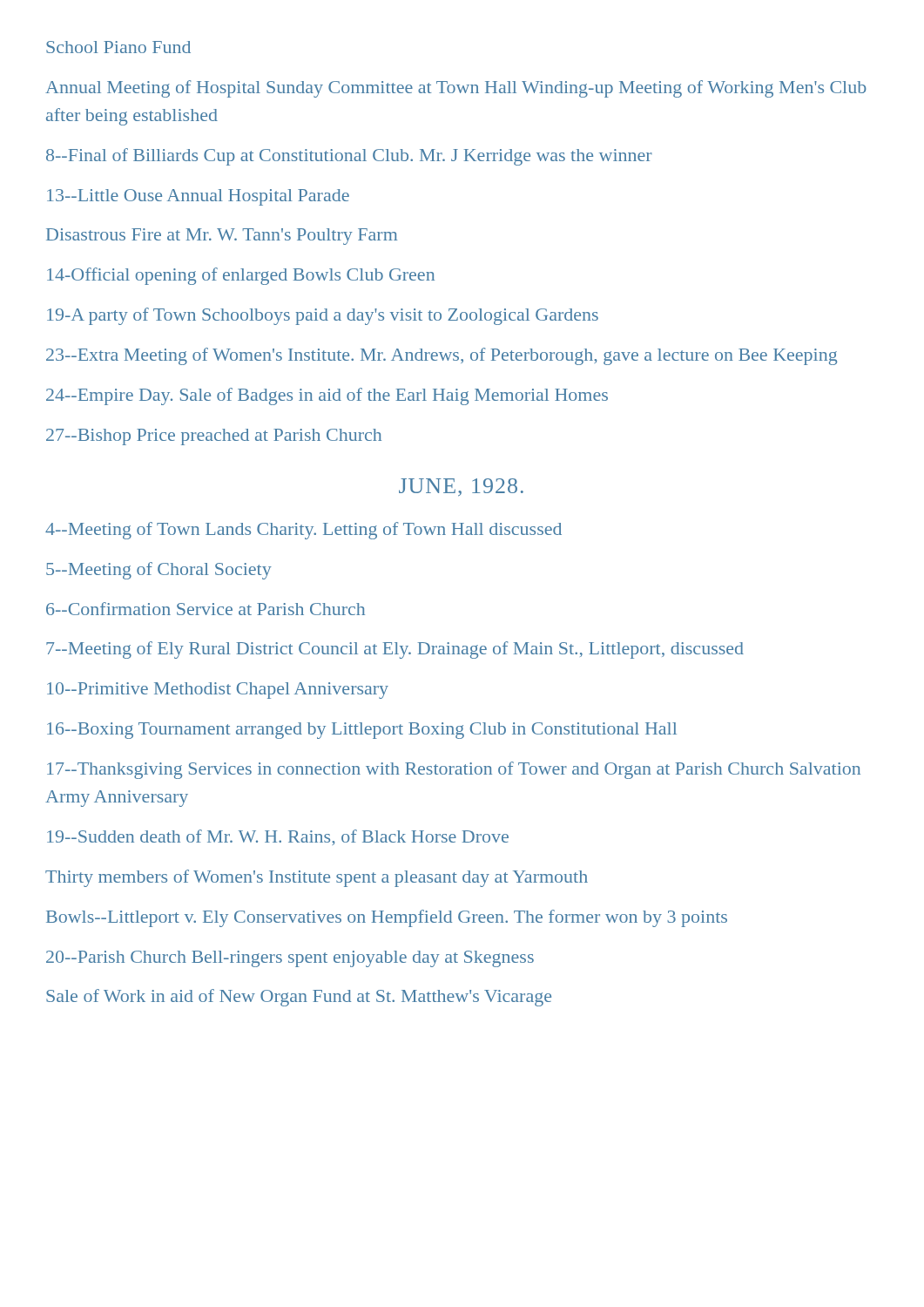This screenshot has height=1307, width=924.
Task: Select the region starting "19-A party of Town Schoolboys paid a"
Action: (322, 314)
